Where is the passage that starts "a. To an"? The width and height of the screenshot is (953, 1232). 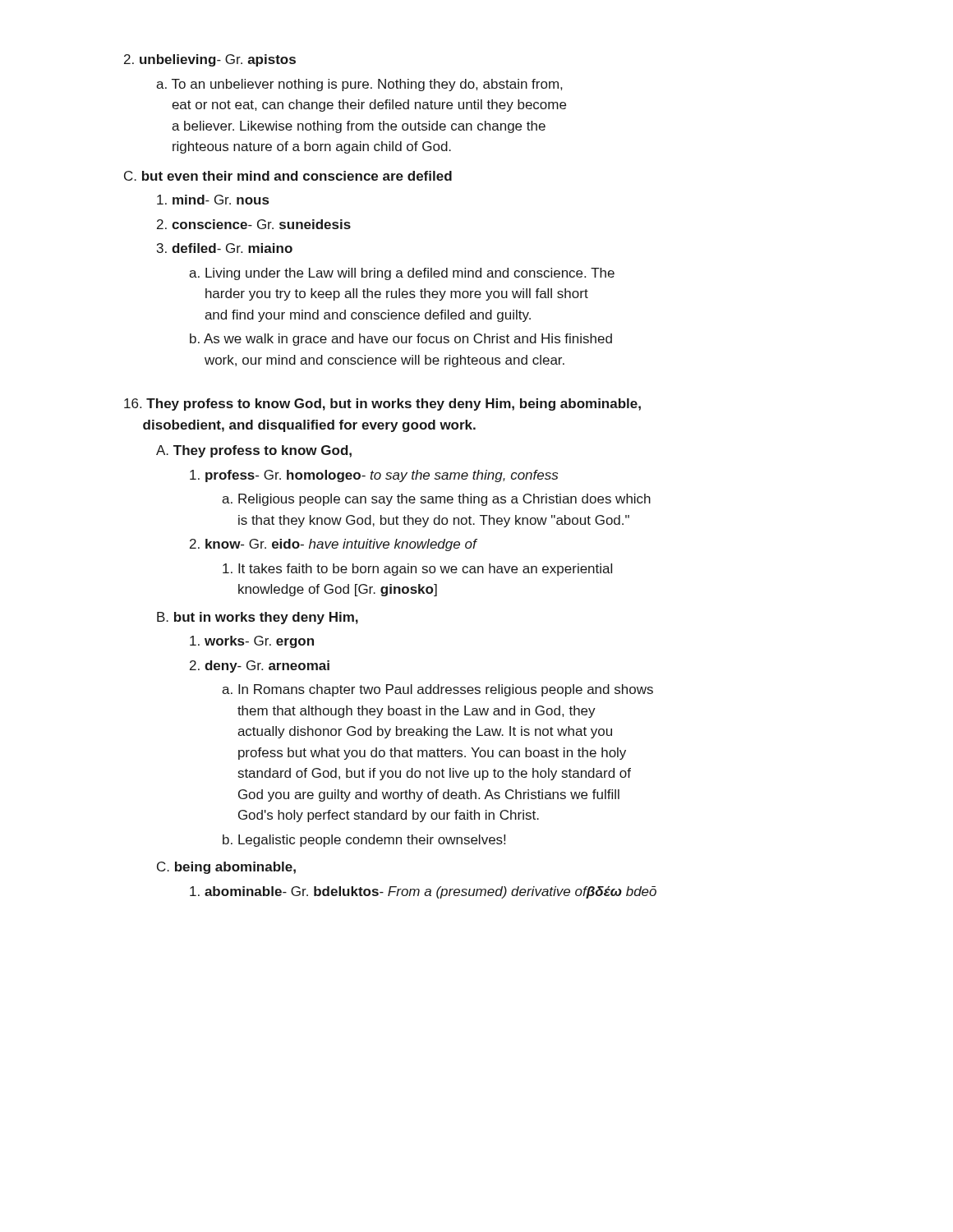click(361, 115)
